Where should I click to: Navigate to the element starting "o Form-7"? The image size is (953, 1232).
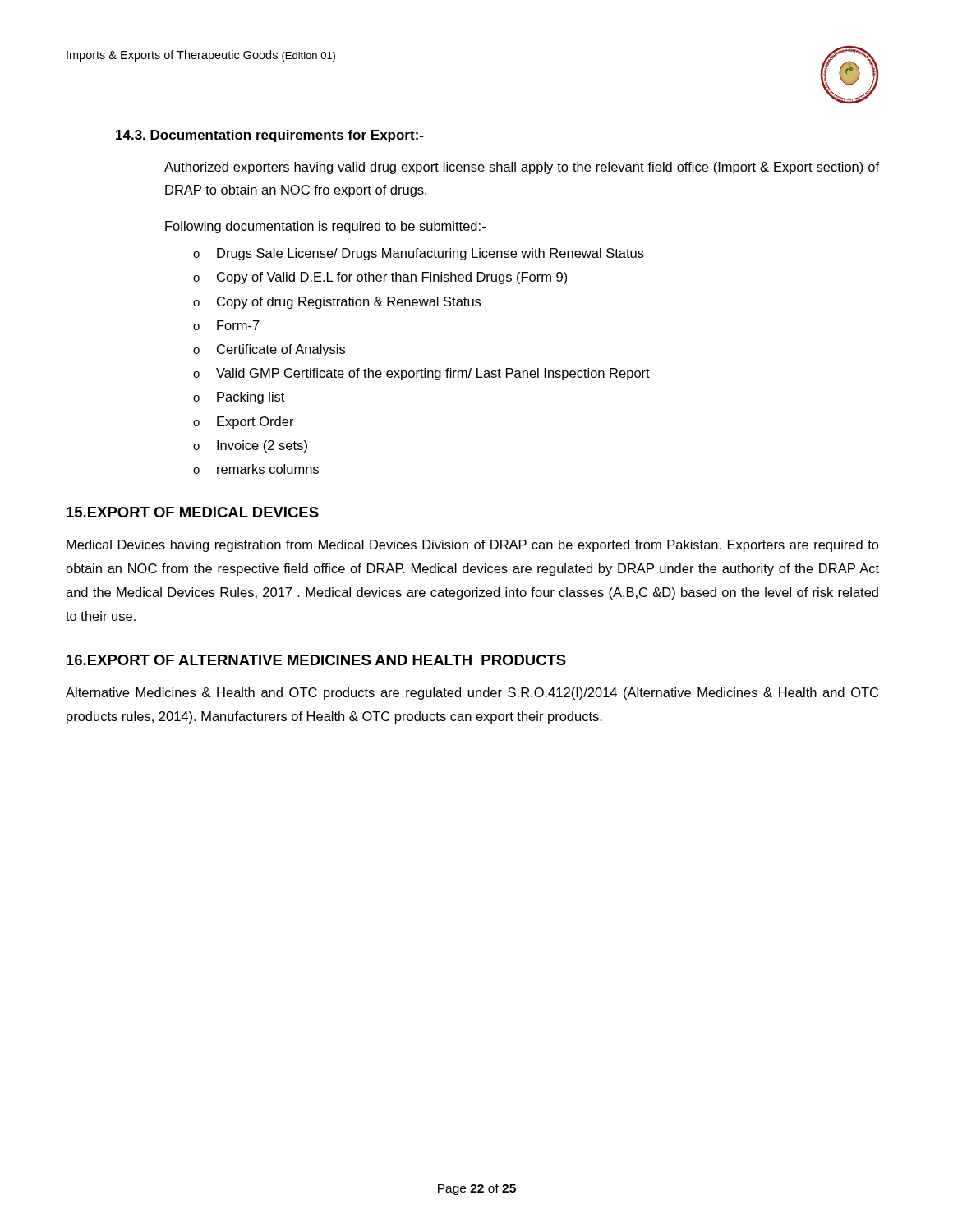click(226, 325)
